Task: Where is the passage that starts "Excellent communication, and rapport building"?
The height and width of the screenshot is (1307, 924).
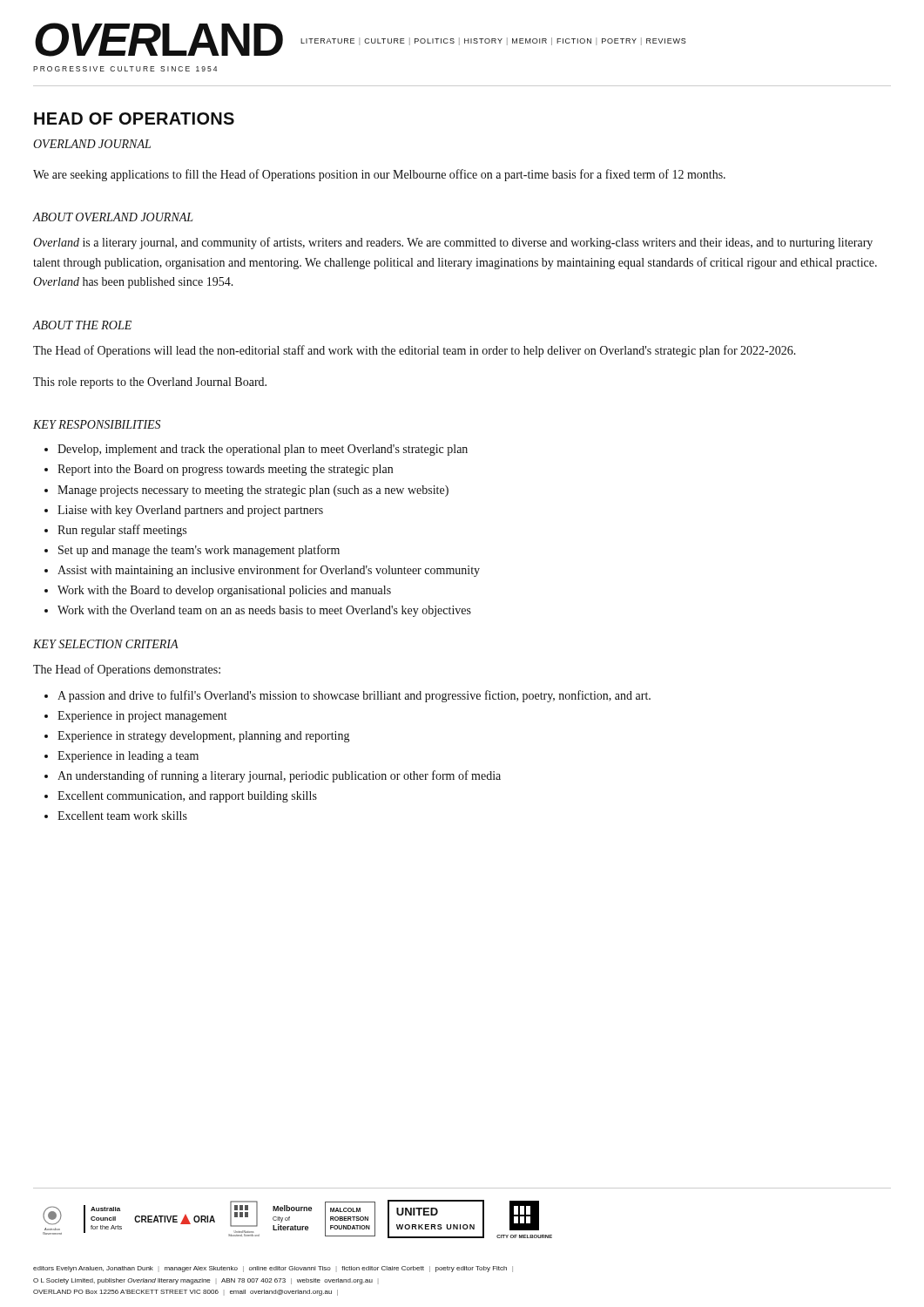Action: (x=181, y=797)
